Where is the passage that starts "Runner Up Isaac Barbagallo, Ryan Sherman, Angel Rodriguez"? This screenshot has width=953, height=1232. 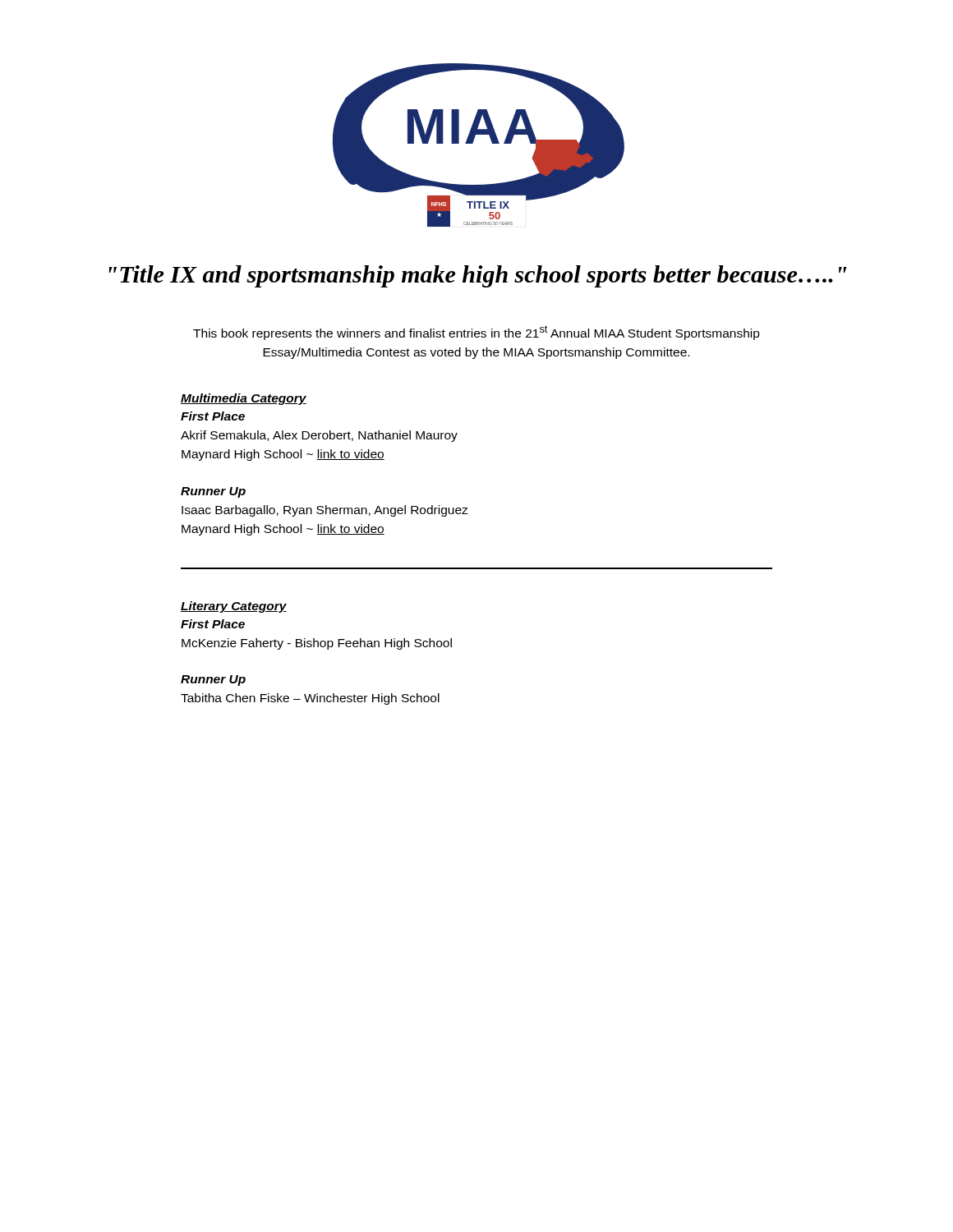pyautogui.click(x=213, y=492)
